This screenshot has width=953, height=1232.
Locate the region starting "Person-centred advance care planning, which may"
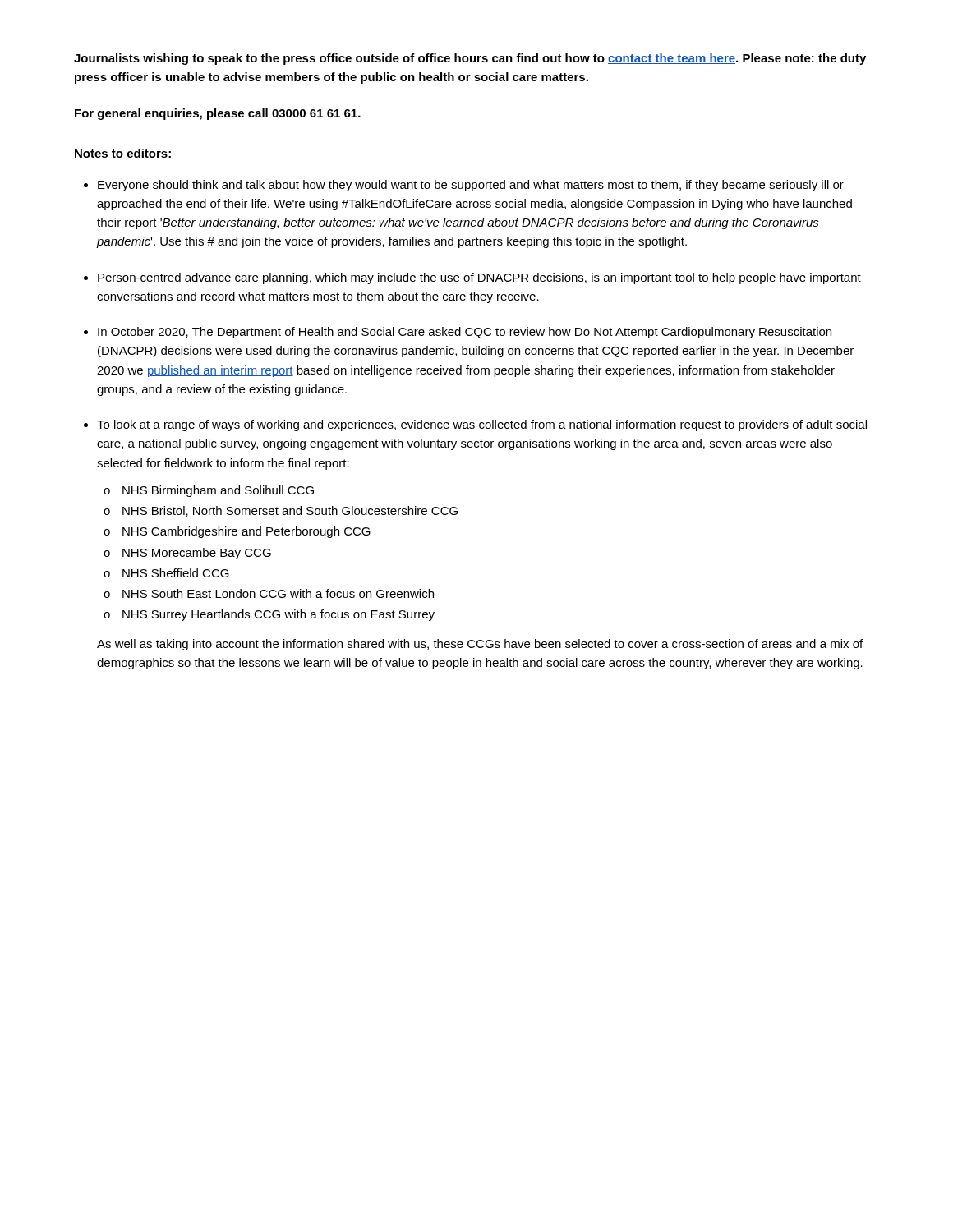[479, 286]
